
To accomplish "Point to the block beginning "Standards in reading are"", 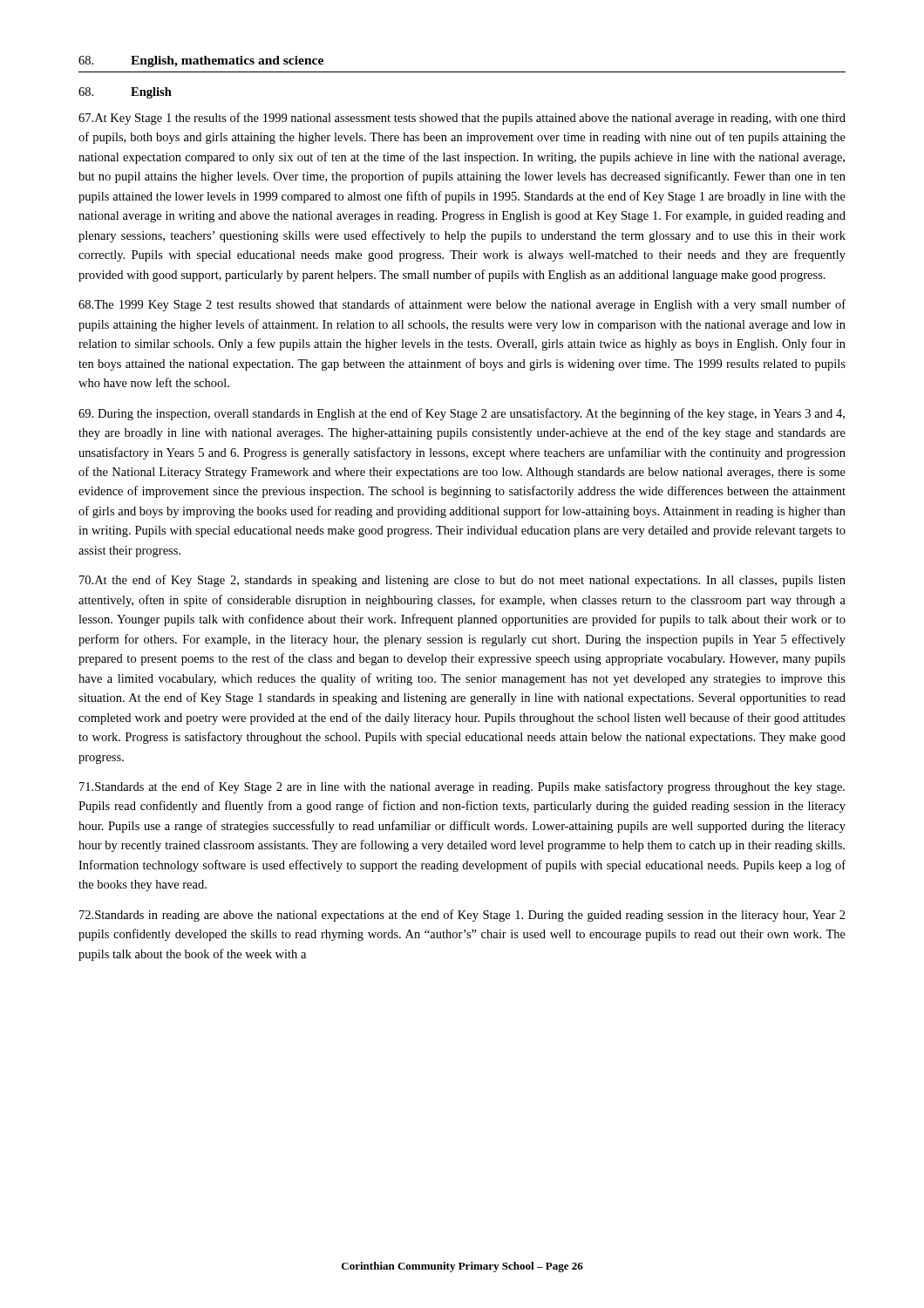I will (x=462, y=934).
